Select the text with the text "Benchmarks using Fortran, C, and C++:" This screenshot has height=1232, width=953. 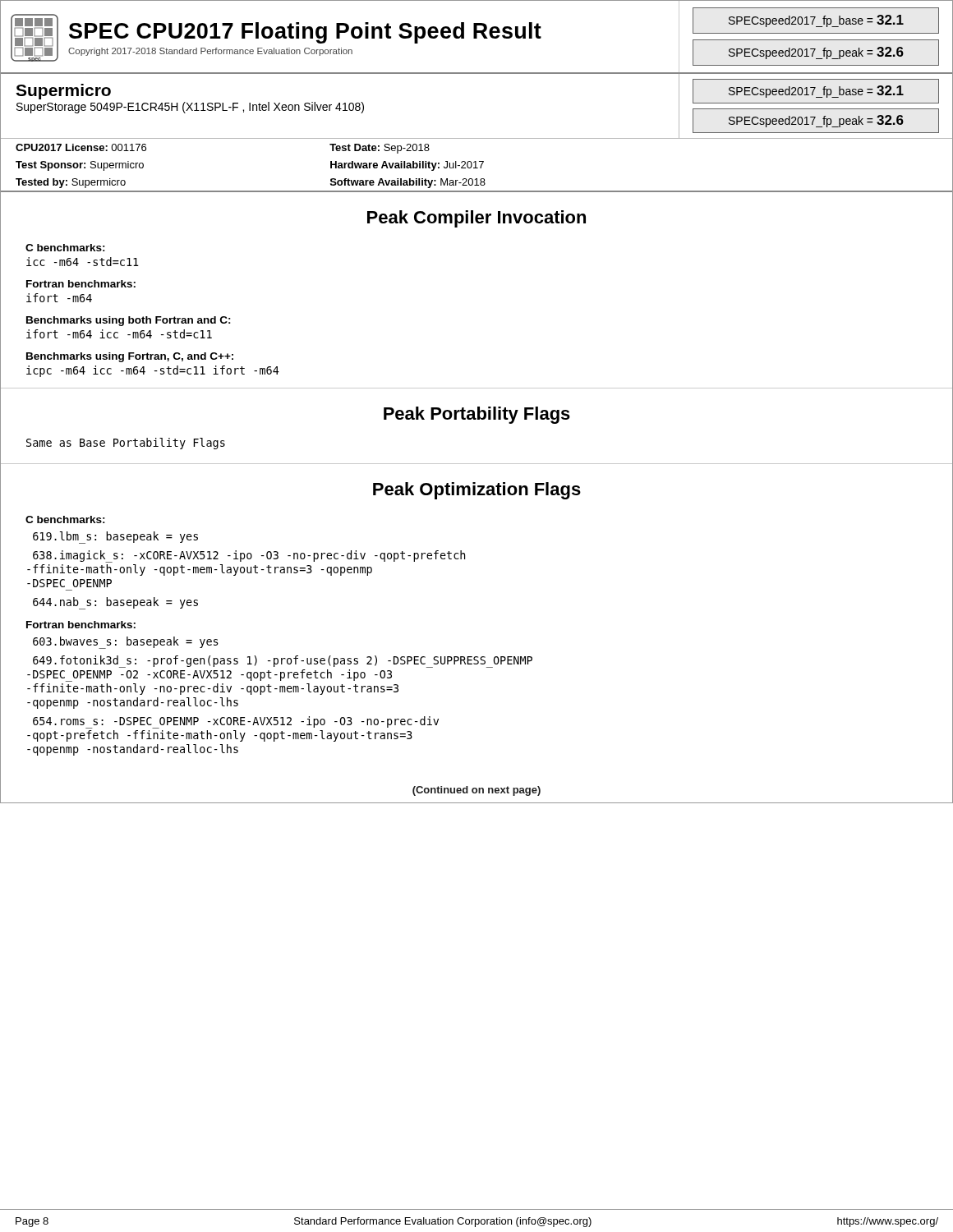point(130,356)
